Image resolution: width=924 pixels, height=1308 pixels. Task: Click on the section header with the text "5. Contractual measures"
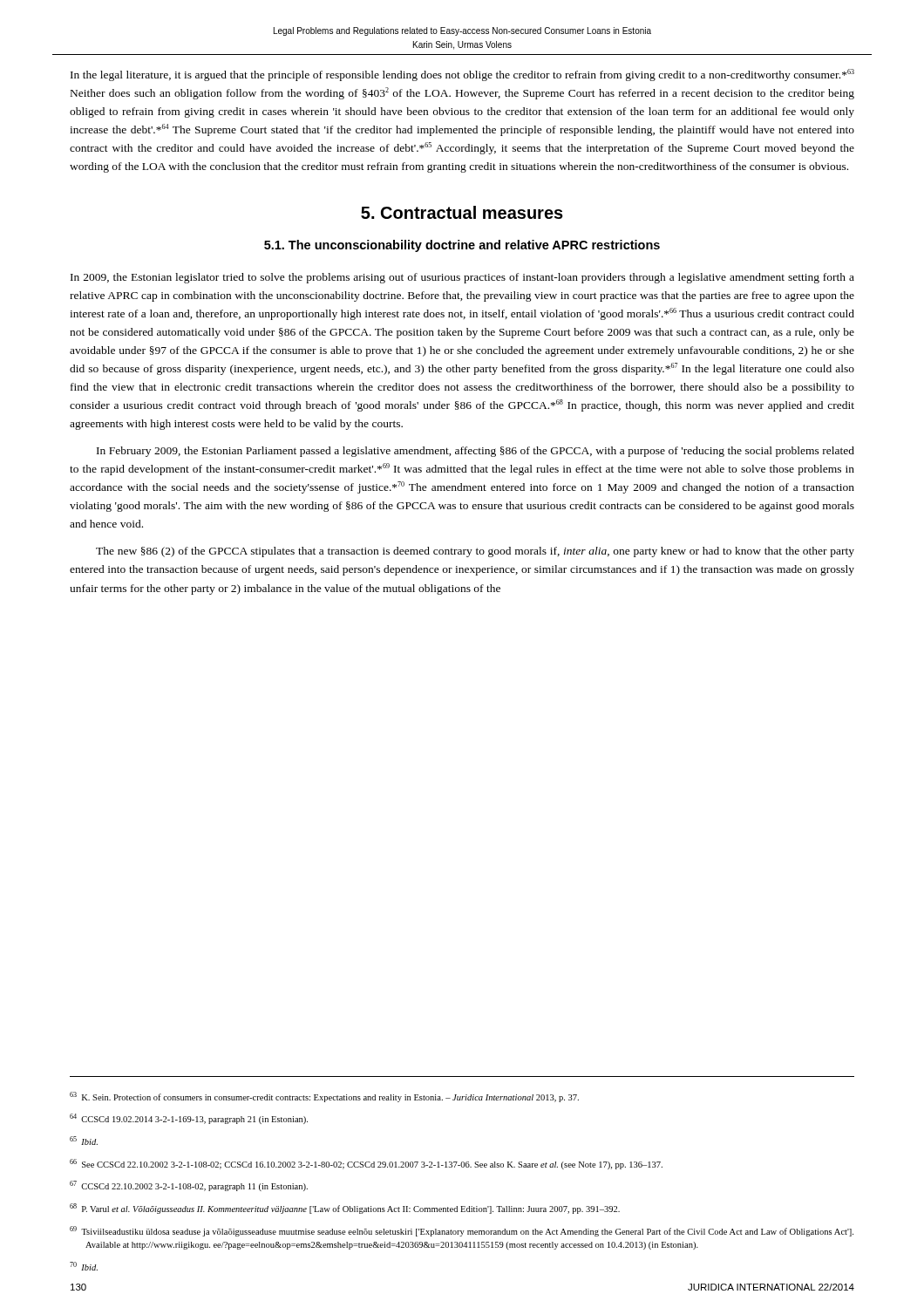pyautogui.click(x=462, y=213)
